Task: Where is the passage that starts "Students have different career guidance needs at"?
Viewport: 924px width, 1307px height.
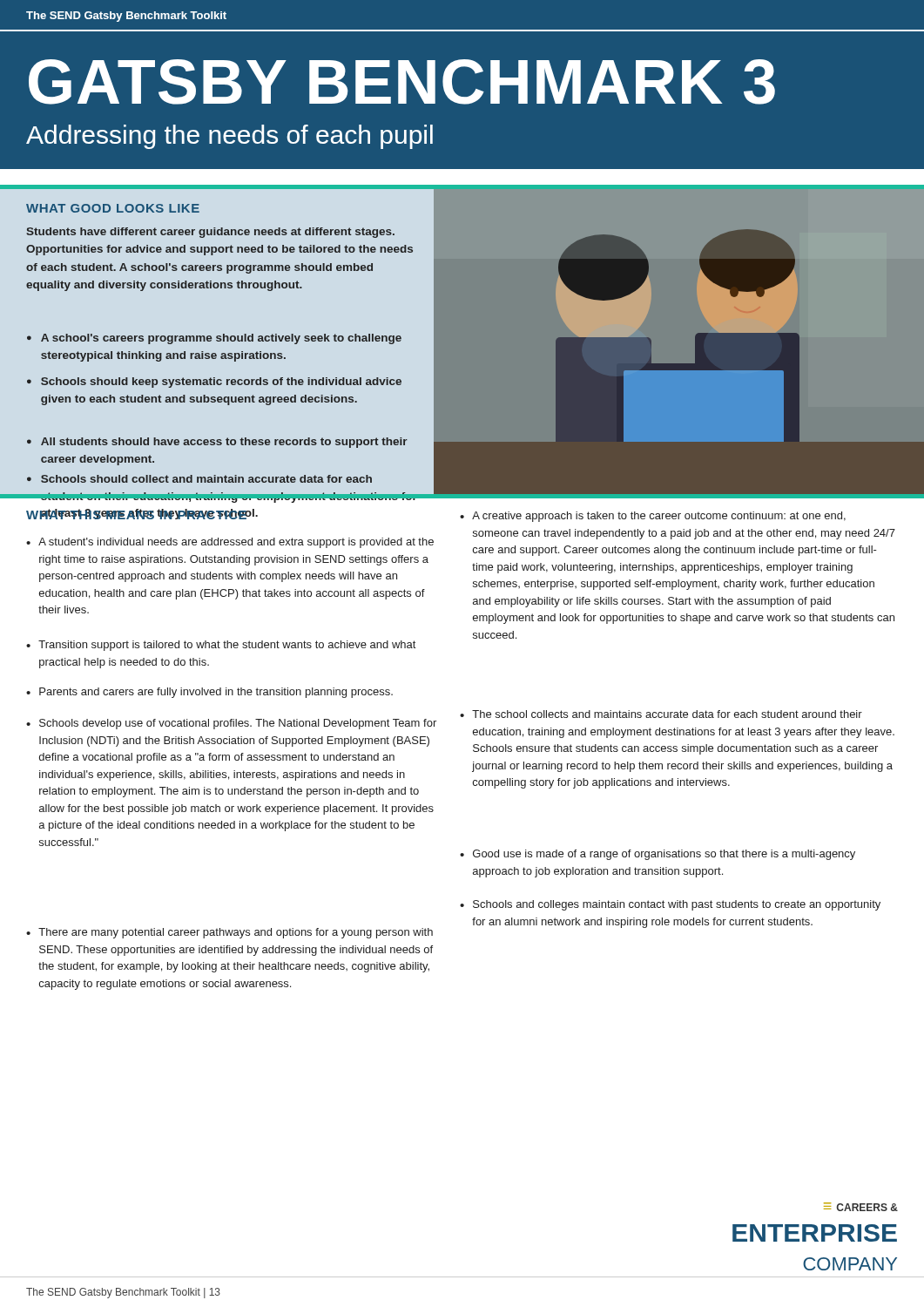Action: coord(220,258)
